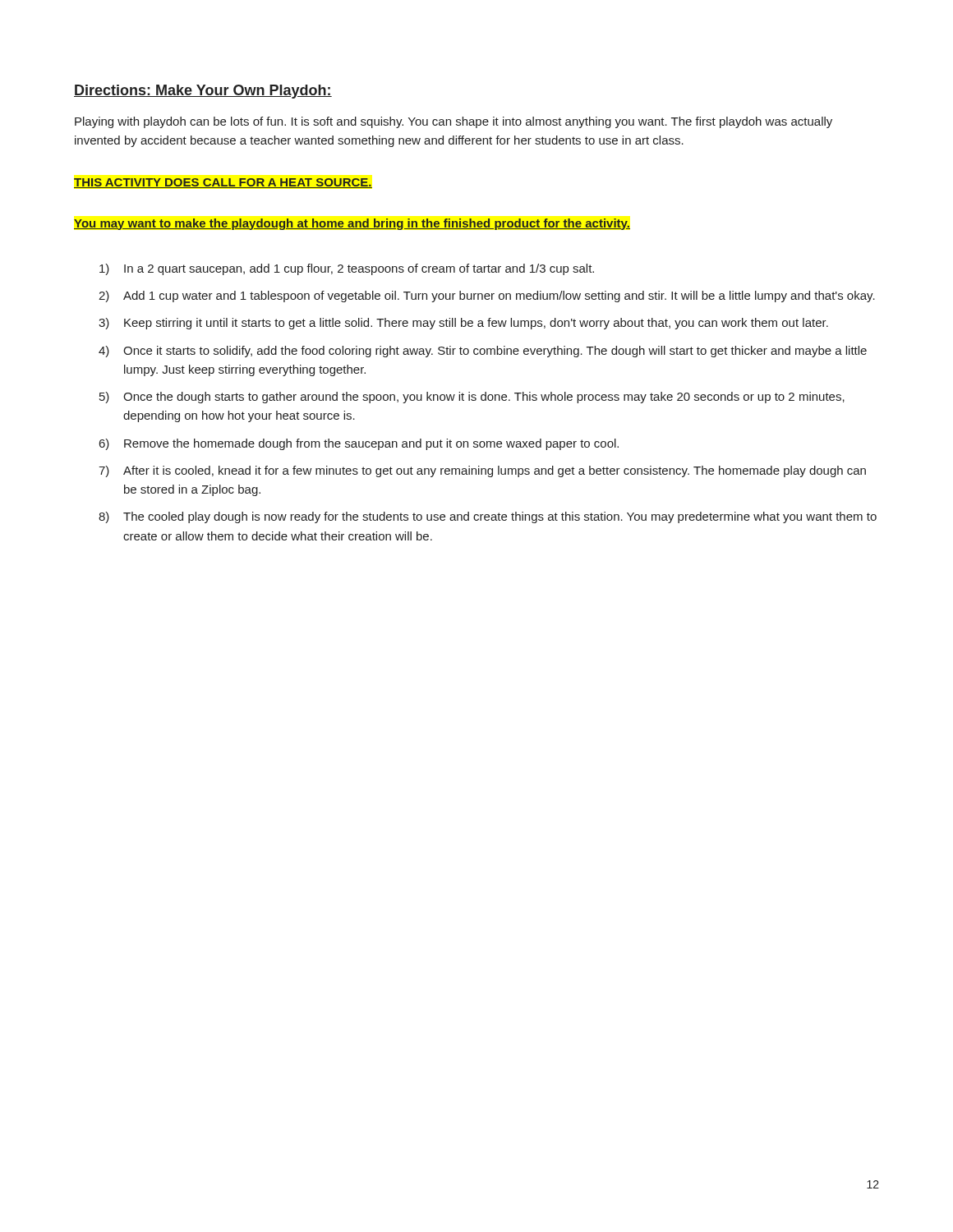
Task: Click the passage that begins "6) Remove the"
Action: click(489, 443)
